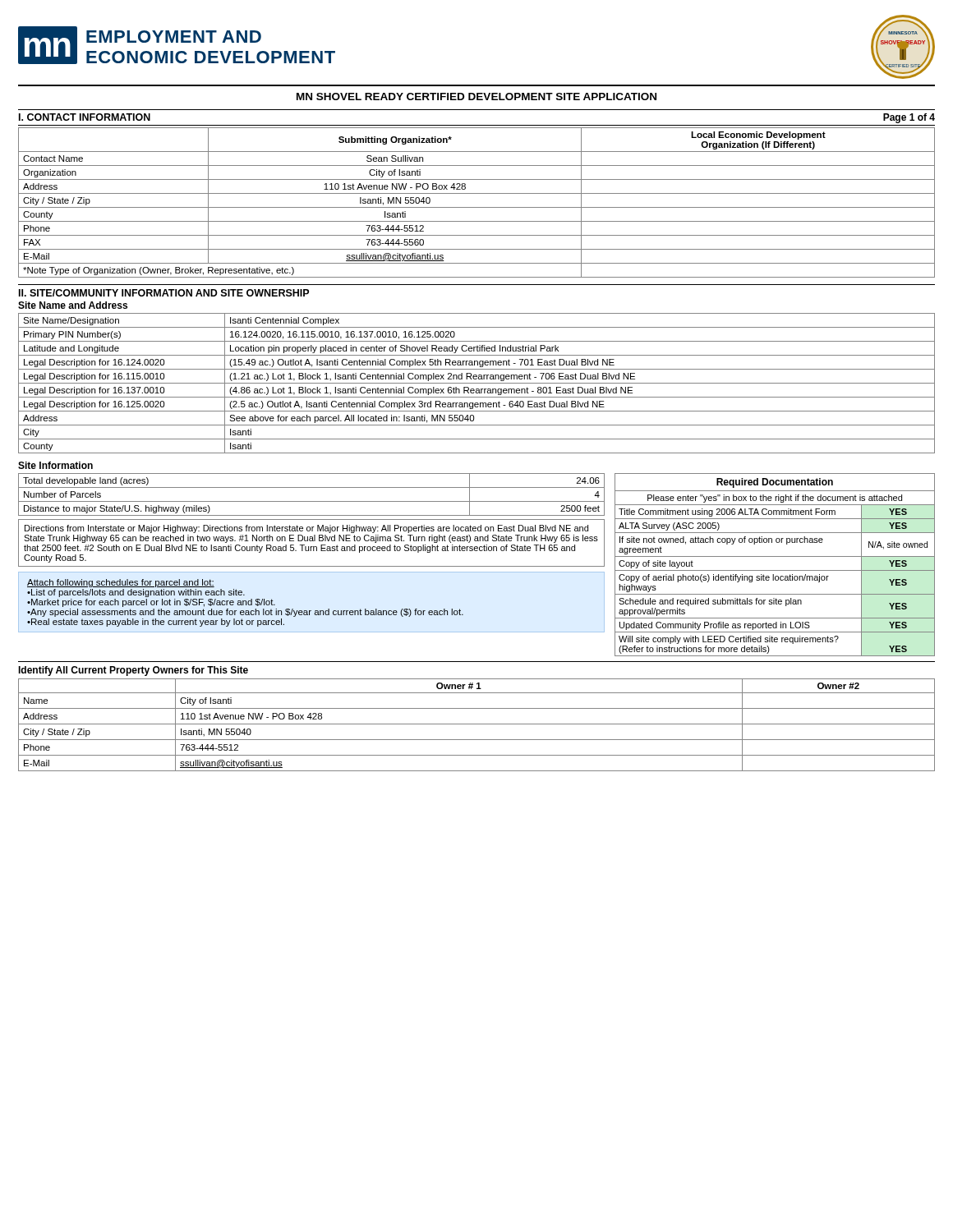The width and height of the screenshot is (953, 1232).
Task: Find the table that mentions "Latitude and Longitude"
Action: pyautogui.click(x=476, y=383)
